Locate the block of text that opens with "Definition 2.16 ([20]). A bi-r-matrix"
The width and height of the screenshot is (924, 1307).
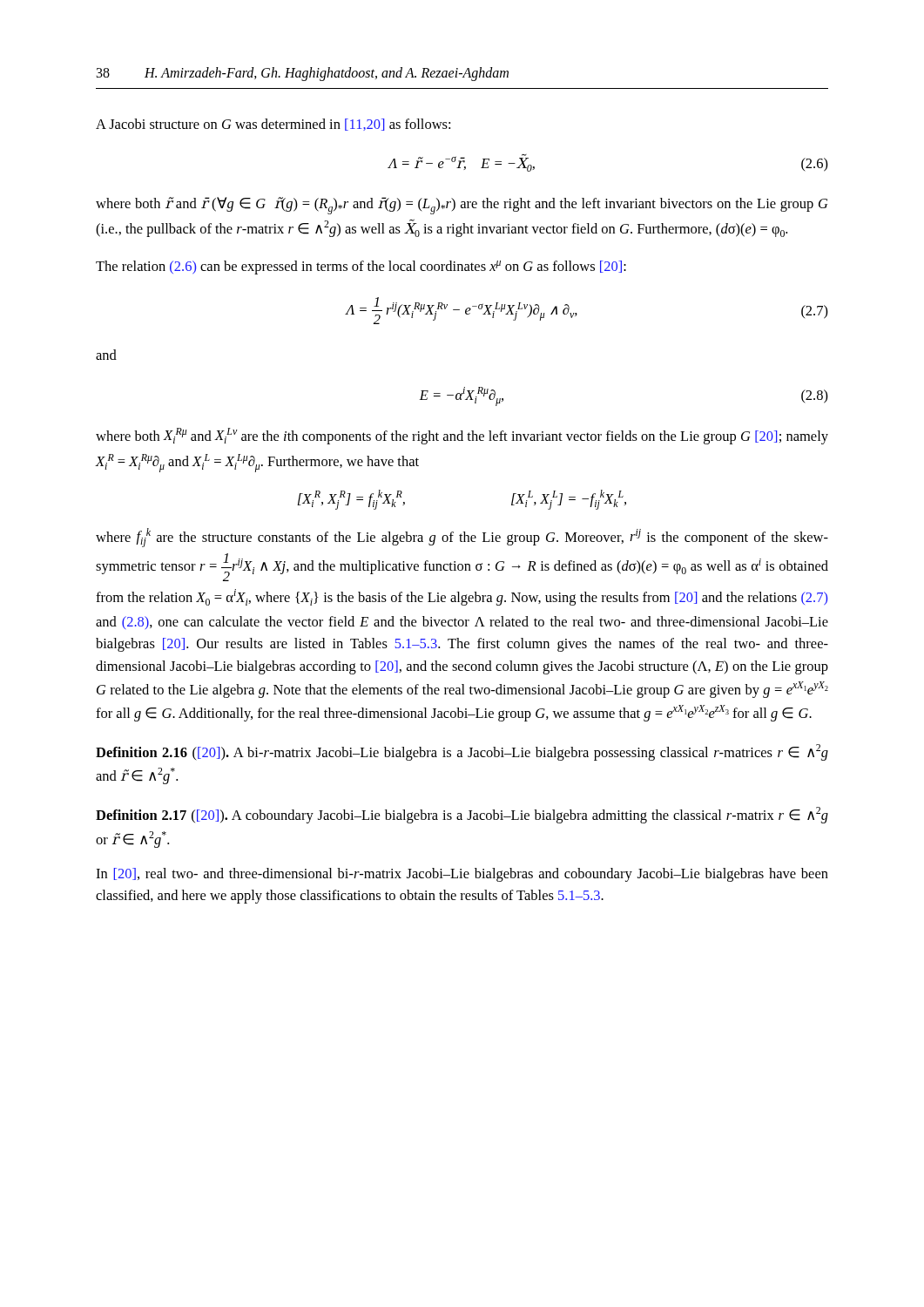pos(462,764)
